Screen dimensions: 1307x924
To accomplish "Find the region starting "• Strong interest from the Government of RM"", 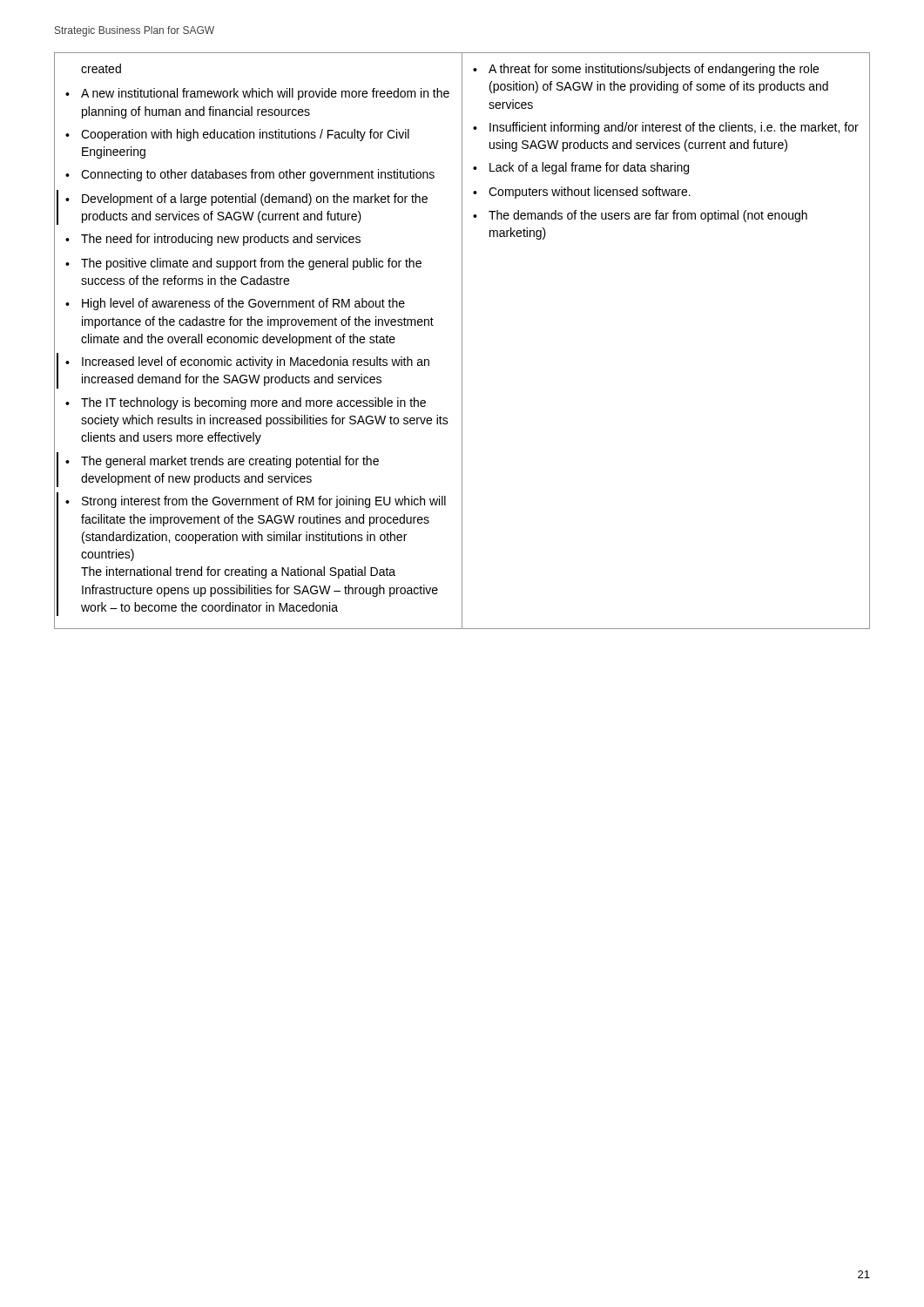I will 256,502.
